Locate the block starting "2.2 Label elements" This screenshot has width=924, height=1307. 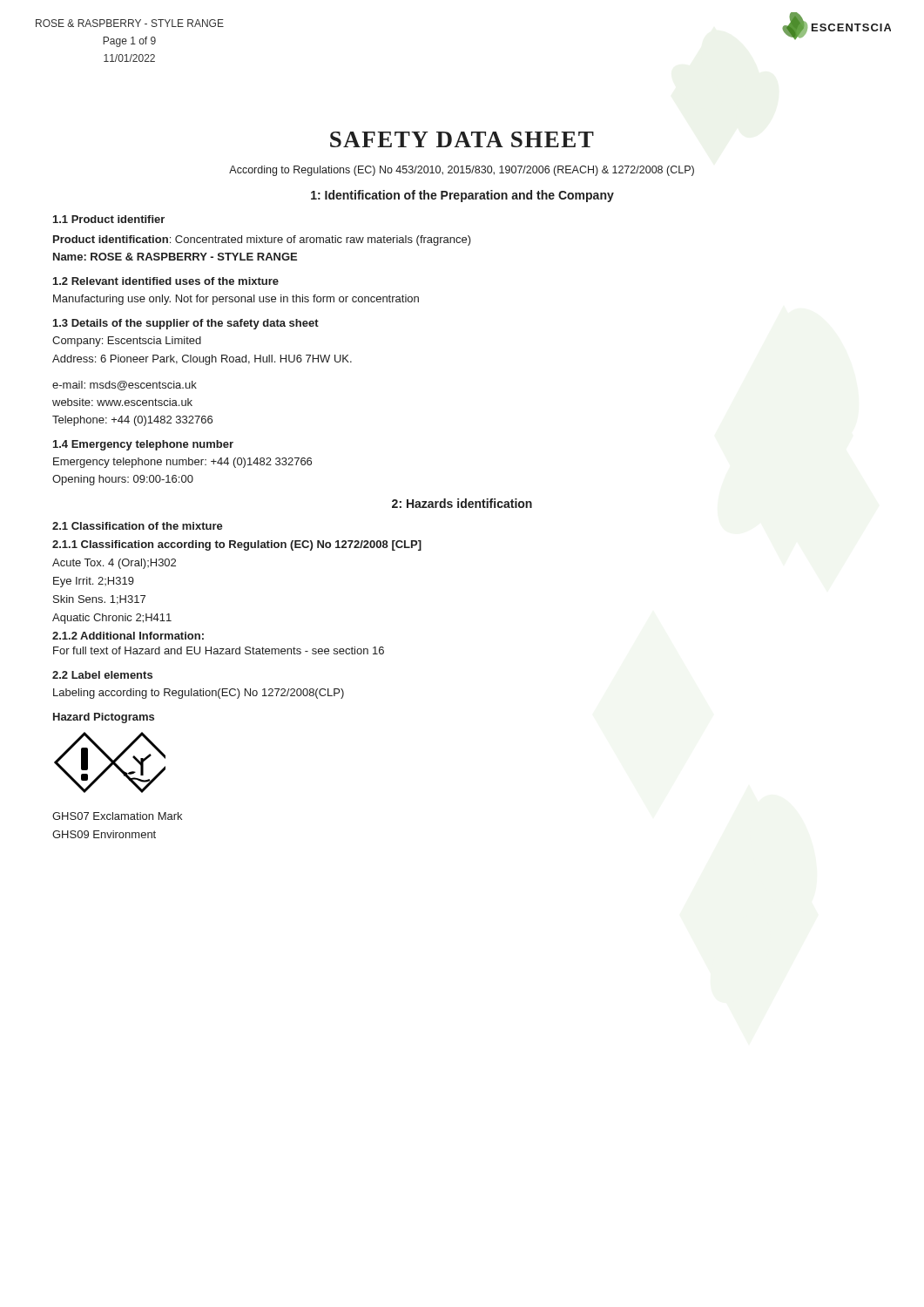pos(103,675)
